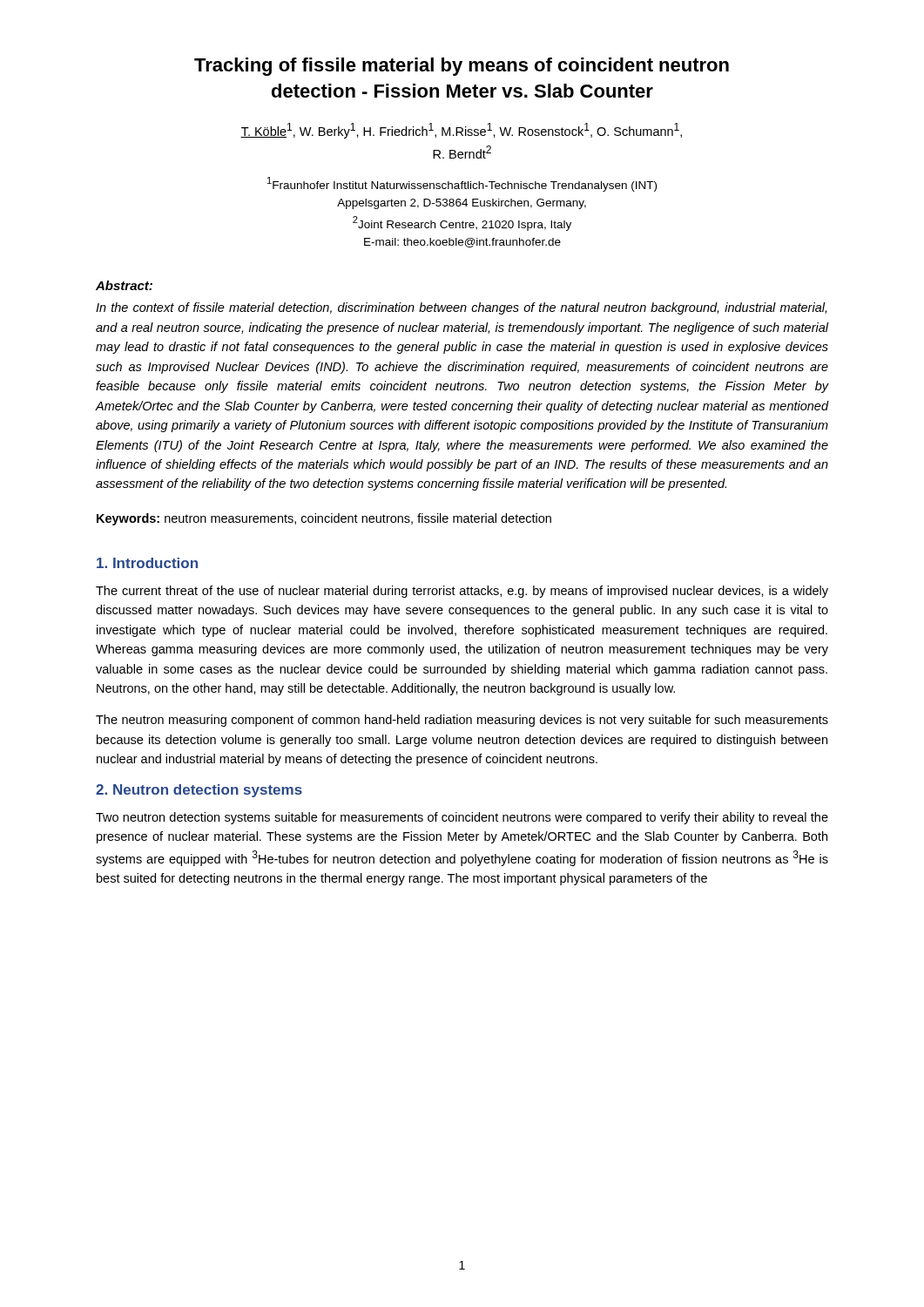Find the title that says "Tracking of fissile material"

pos(462,78)
